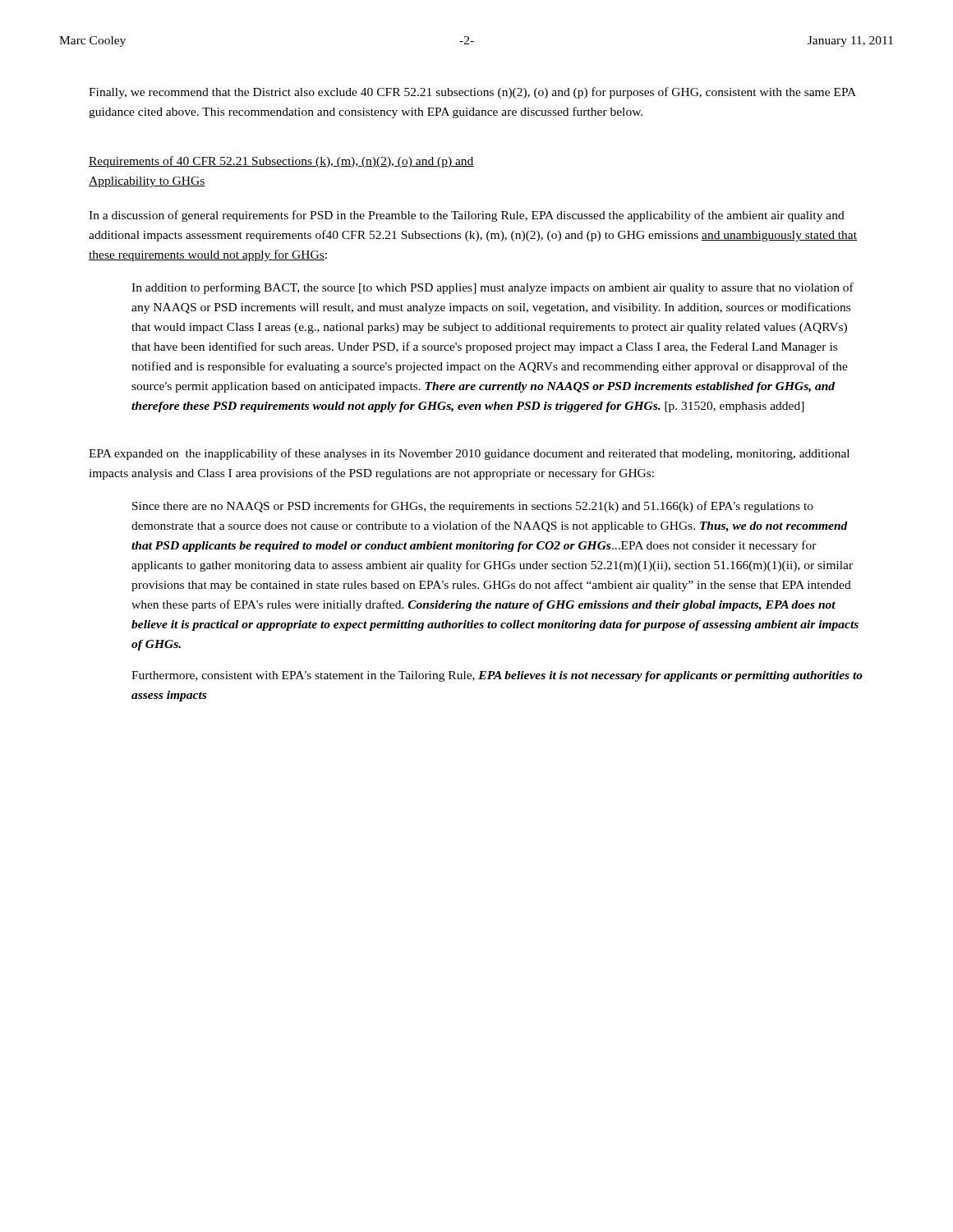953x1232 pixels.
Task: Select the text block that reads "EPA expanded on the inapplicability"
Action: pyautogui.click(x=469, y=463)
